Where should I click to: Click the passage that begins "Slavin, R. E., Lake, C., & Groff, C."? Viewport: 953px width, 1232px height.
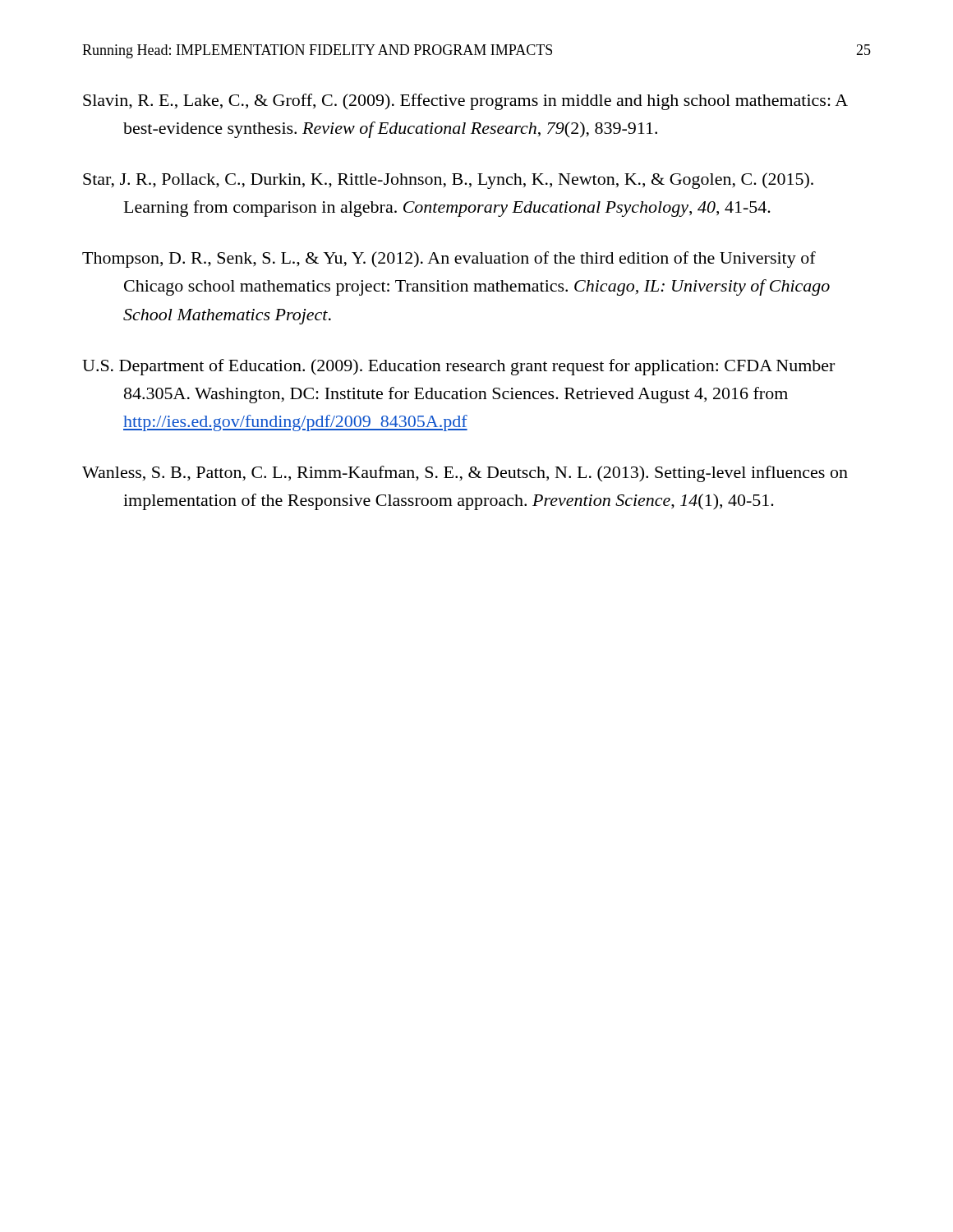coord(476,114)
